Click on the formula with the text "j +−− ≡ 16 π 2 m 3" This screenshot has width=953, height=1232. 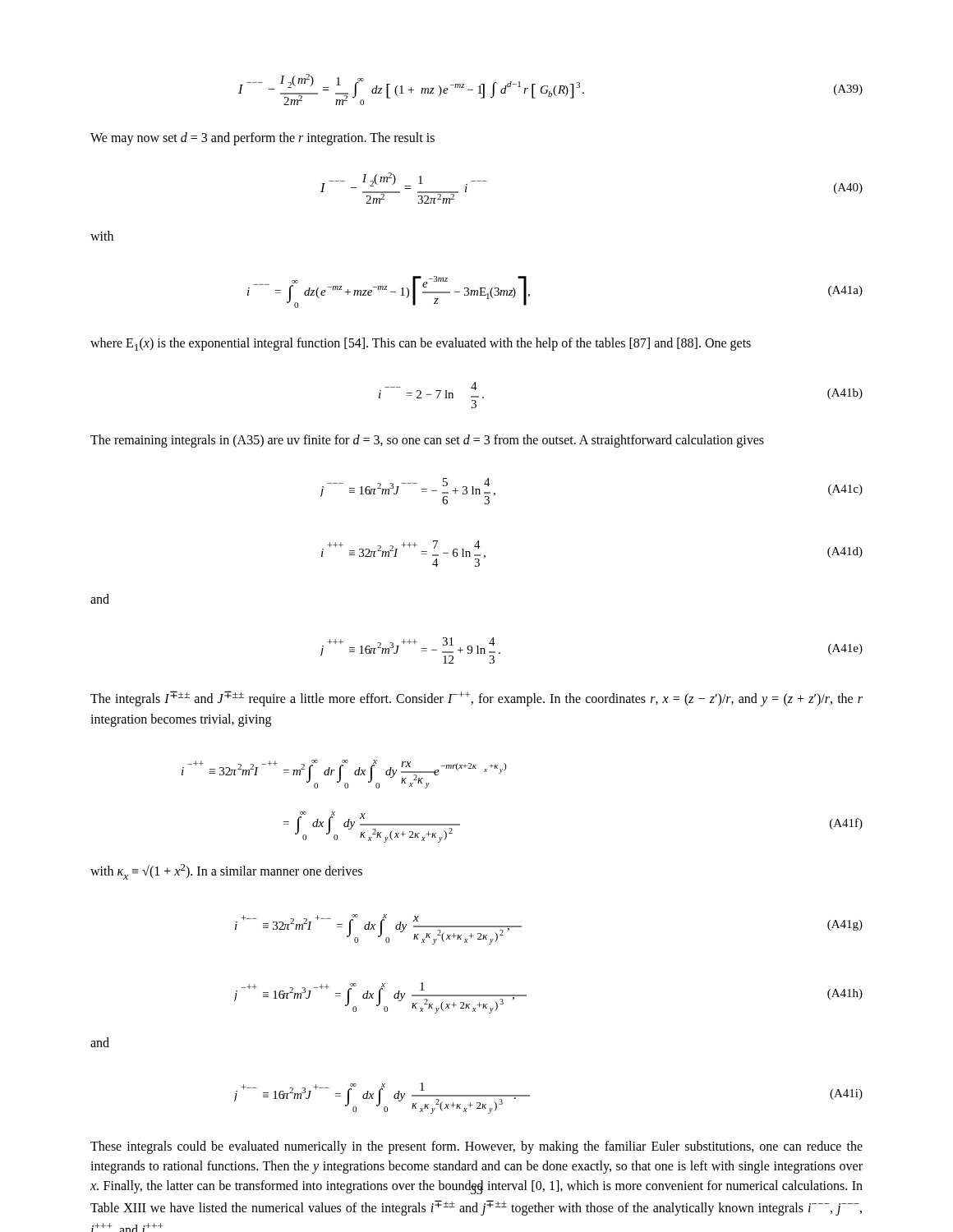pyautogui.click(x=380, y=1098)
